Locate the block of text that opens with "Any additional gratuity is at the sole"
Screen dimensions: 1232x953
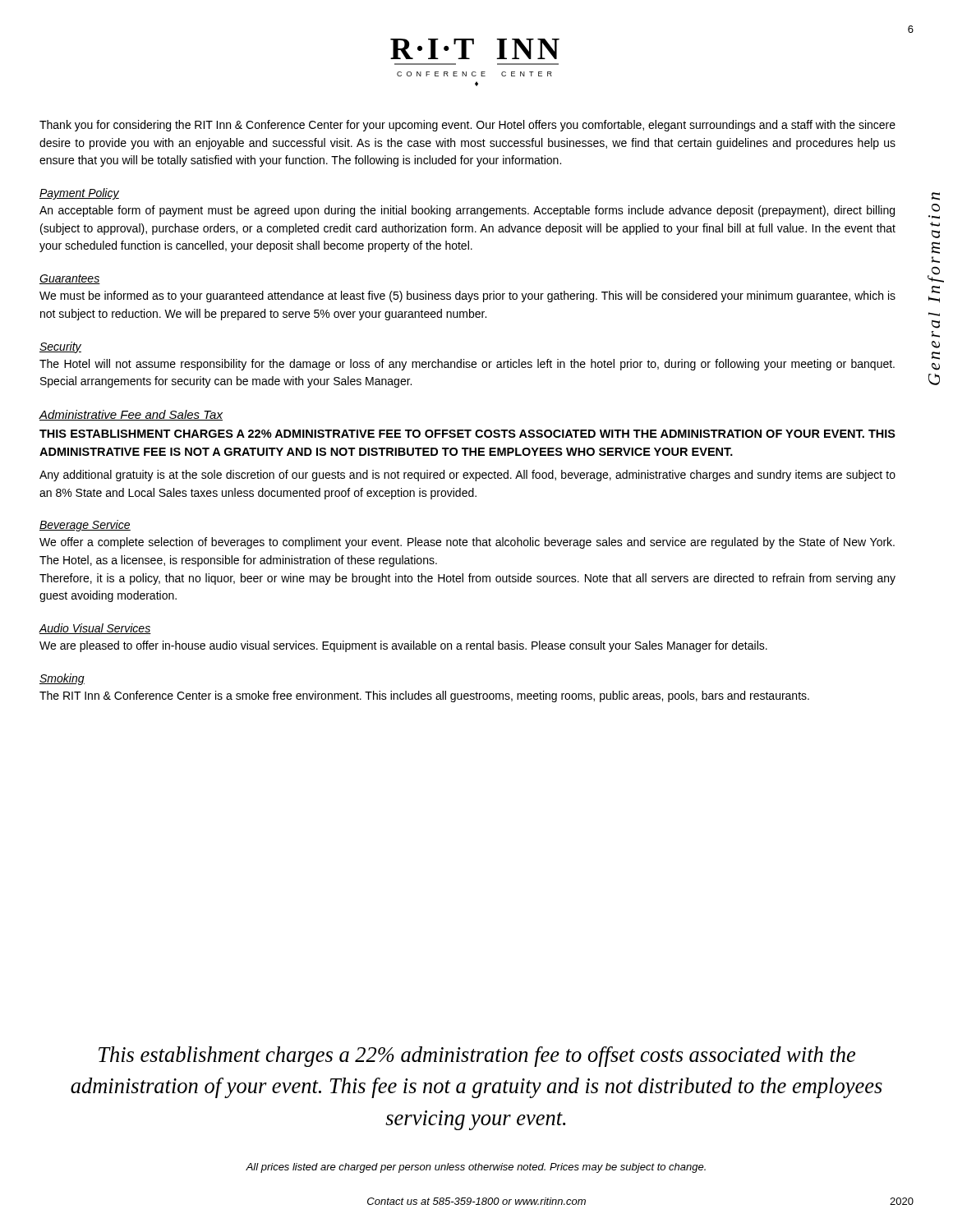pos(467,483)
